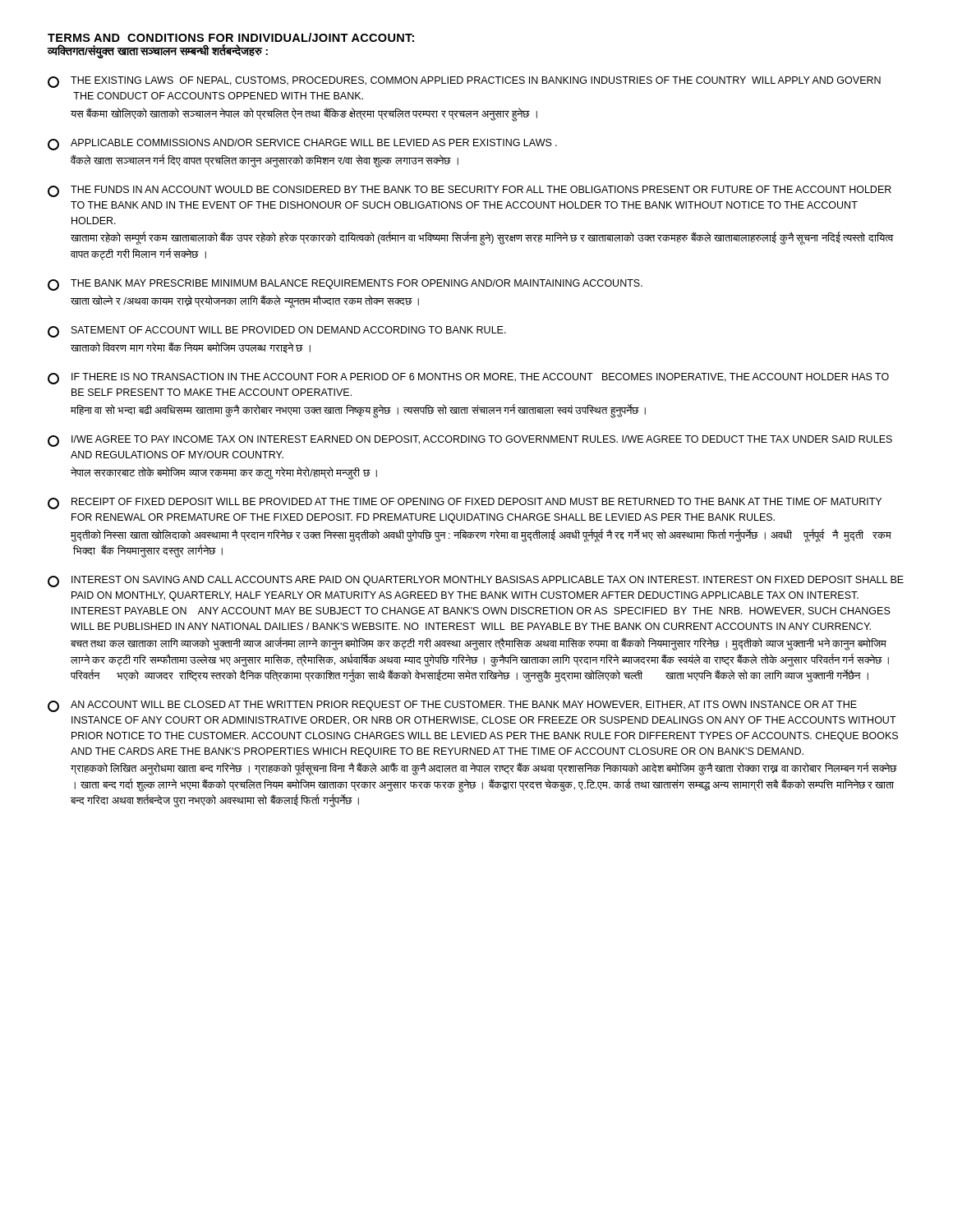Point to the passage starting "APPLICABLE COMMISSIONS AND/OR SERVICE CHARGE WILL"
The image size is (953, 1232).
pos(476,152)
